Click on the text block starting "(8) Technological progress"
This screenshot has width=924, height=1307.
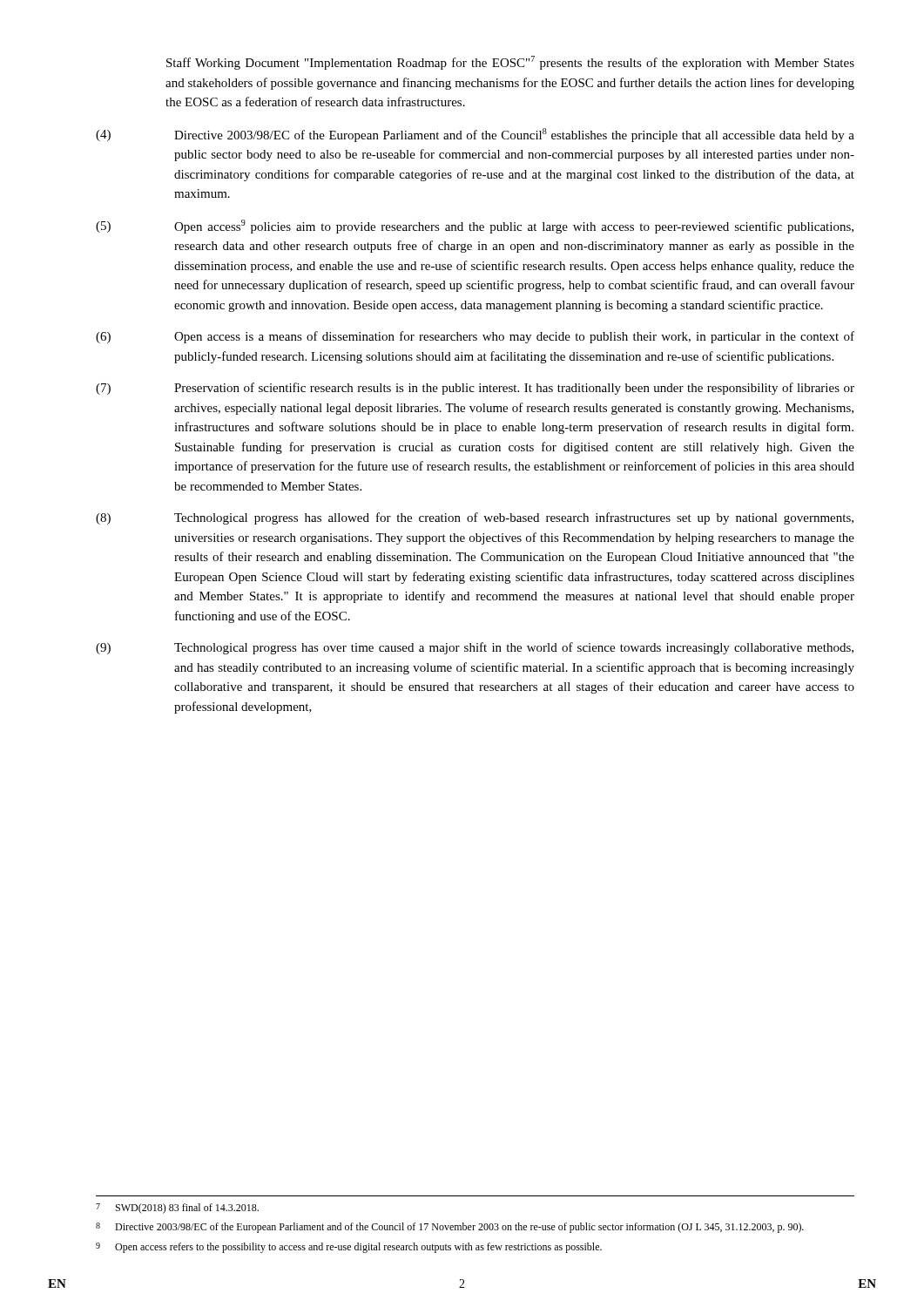(x=475, y=567)
